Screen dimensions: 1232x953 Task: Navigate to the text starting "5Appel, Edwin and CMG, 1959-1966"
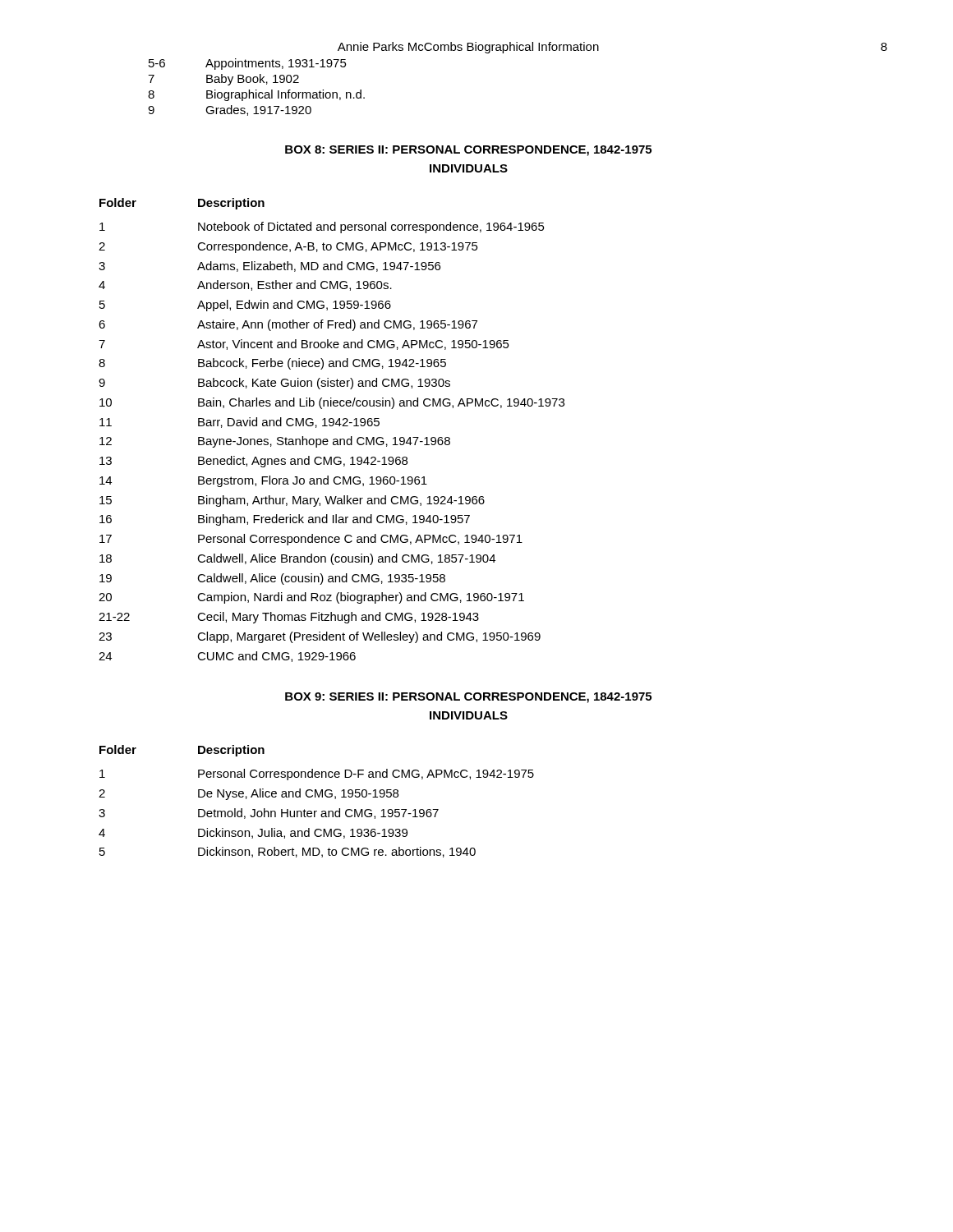[x=245, y=306]
